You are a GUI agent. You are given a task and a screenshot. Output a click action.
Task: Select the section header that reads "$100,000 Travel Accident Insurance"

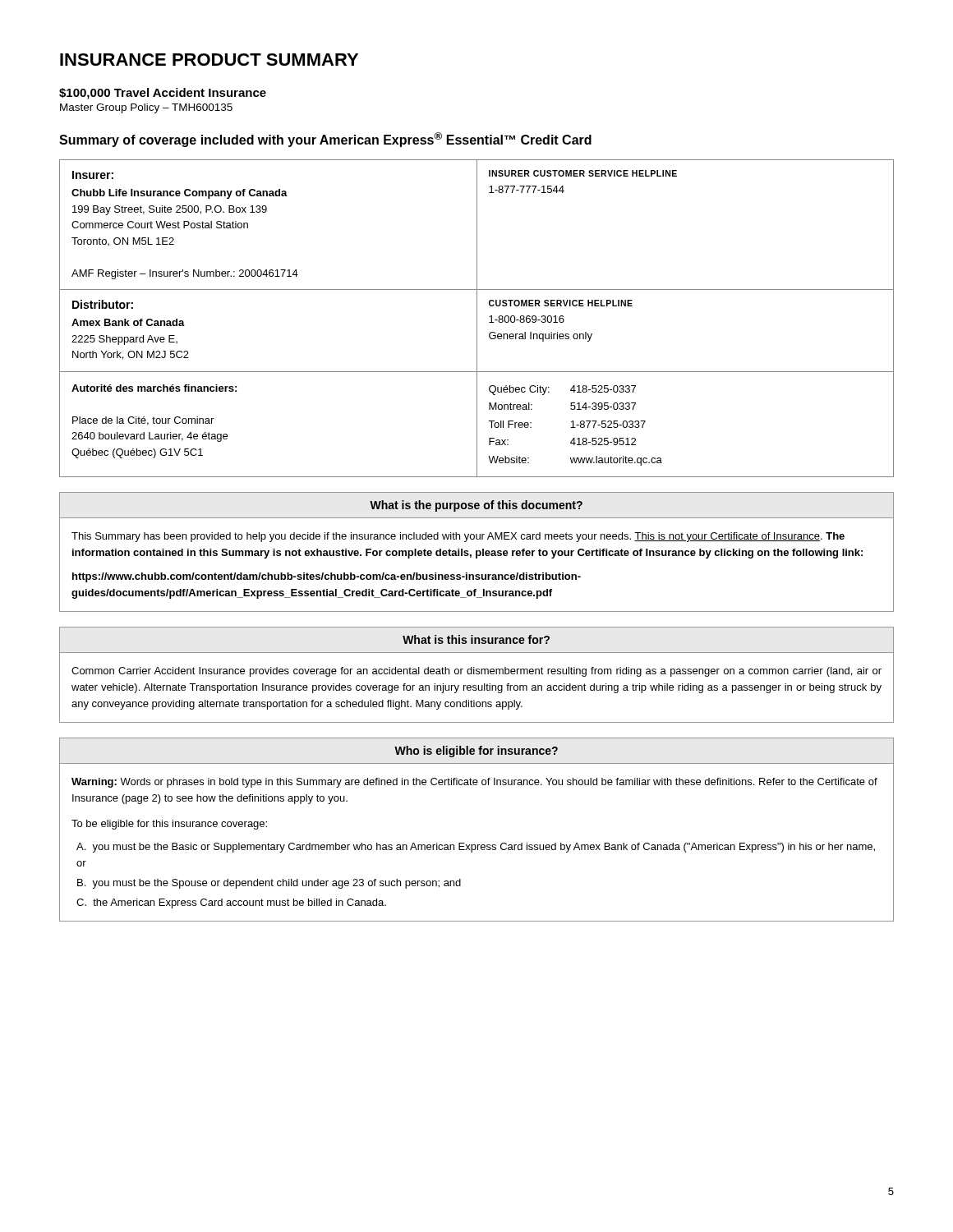pos(163,92)
